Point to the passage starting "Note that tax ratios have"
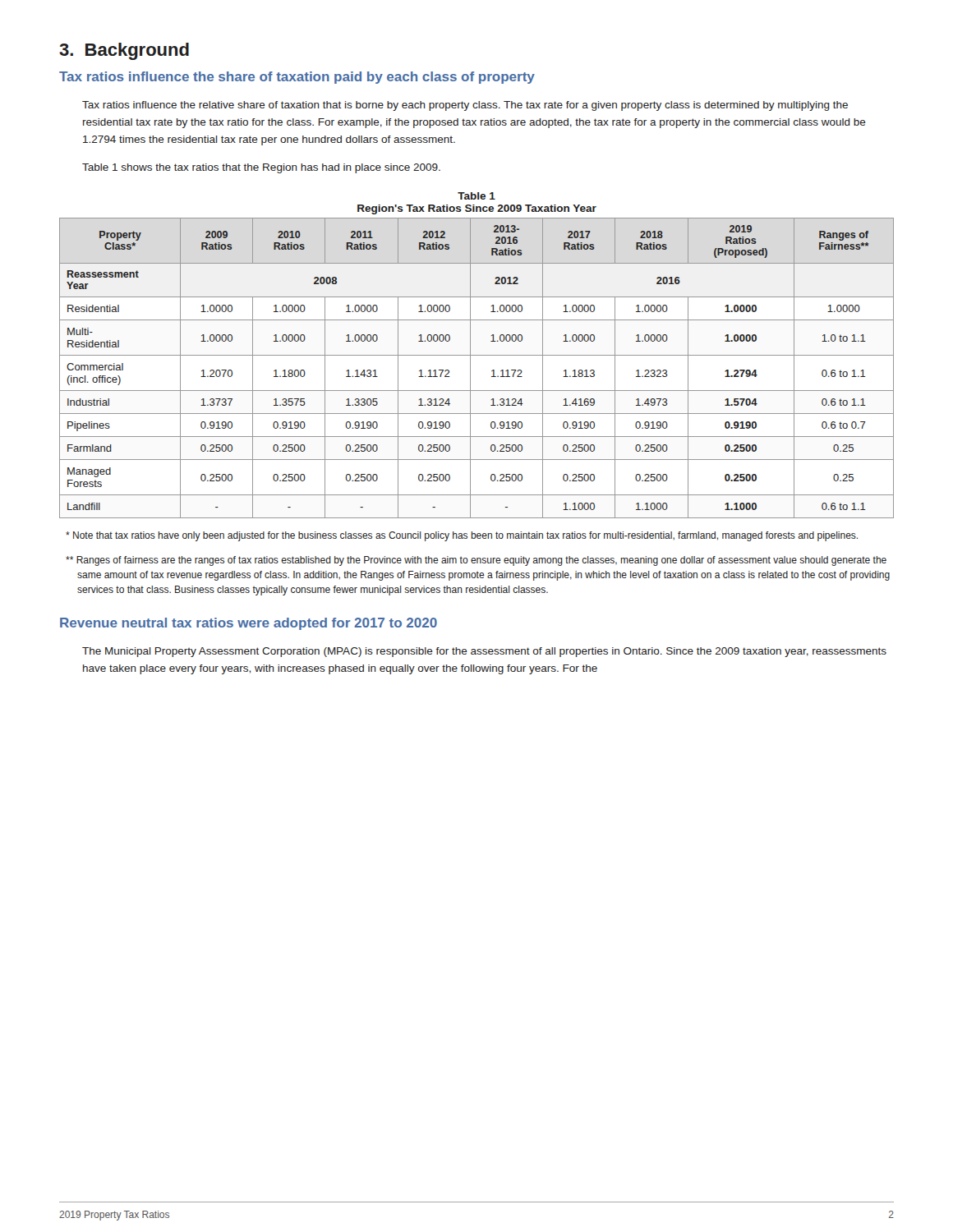The image size is (953, 1232). click(x=480, y=536)
